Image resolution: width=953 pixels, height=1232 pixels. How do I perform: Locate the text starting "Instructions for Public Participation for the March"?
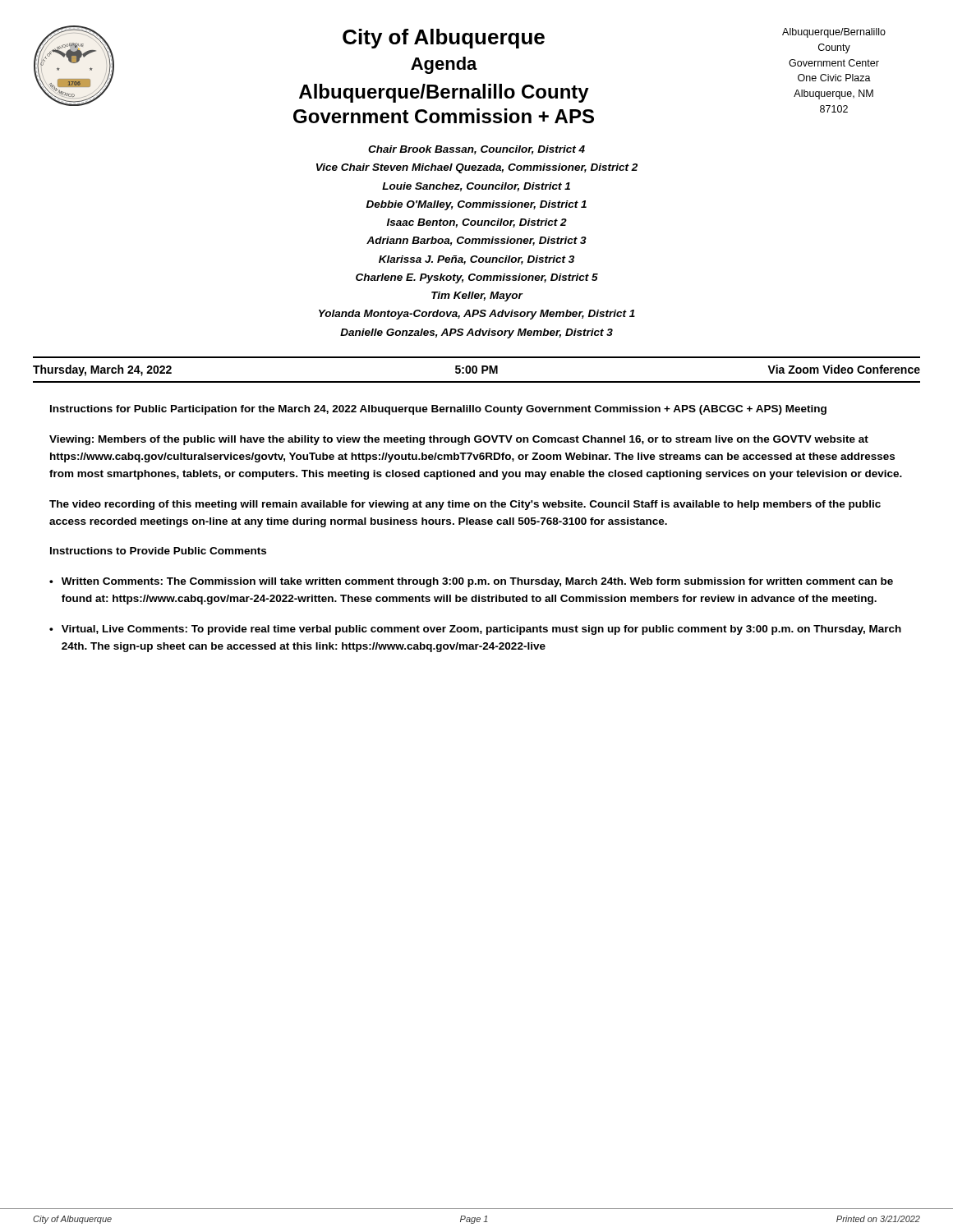click(x=438, y=409)
